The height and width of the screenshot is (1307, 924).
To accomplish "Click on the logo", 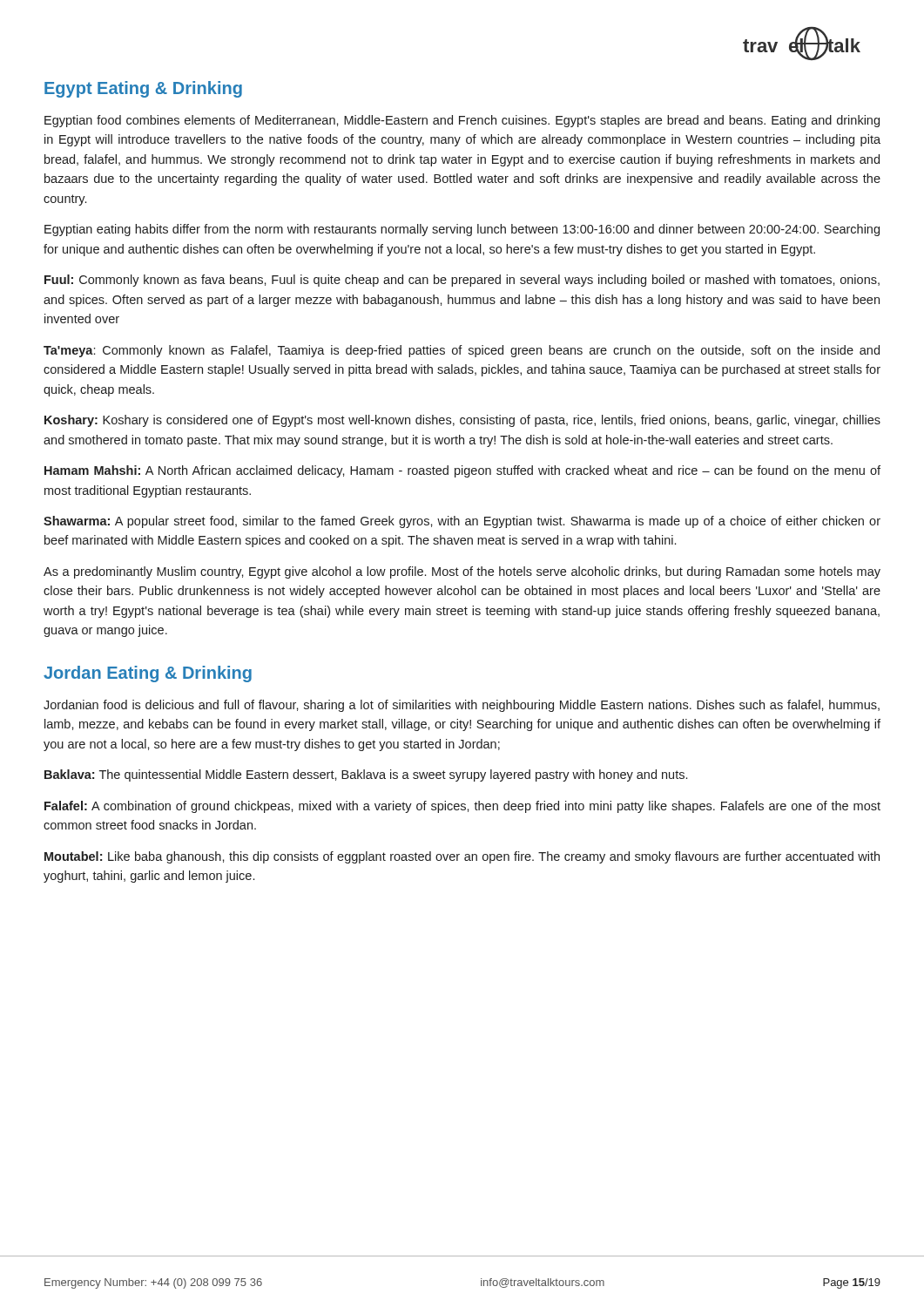I will [813, 48].
